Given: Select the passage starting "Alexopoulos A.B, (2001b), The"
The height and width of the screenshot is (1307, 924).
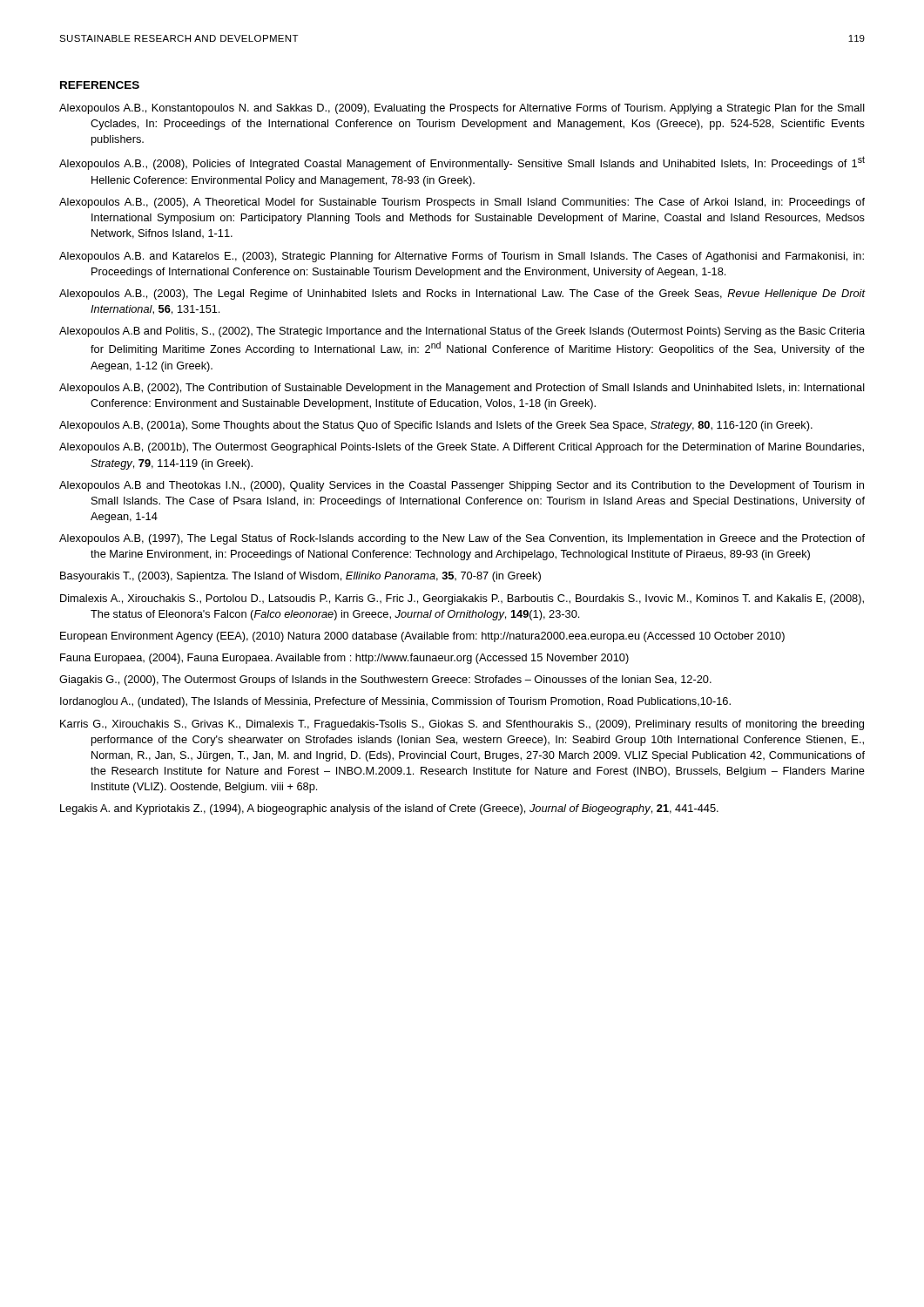Looking at the screenshot, I should point(462,455).
